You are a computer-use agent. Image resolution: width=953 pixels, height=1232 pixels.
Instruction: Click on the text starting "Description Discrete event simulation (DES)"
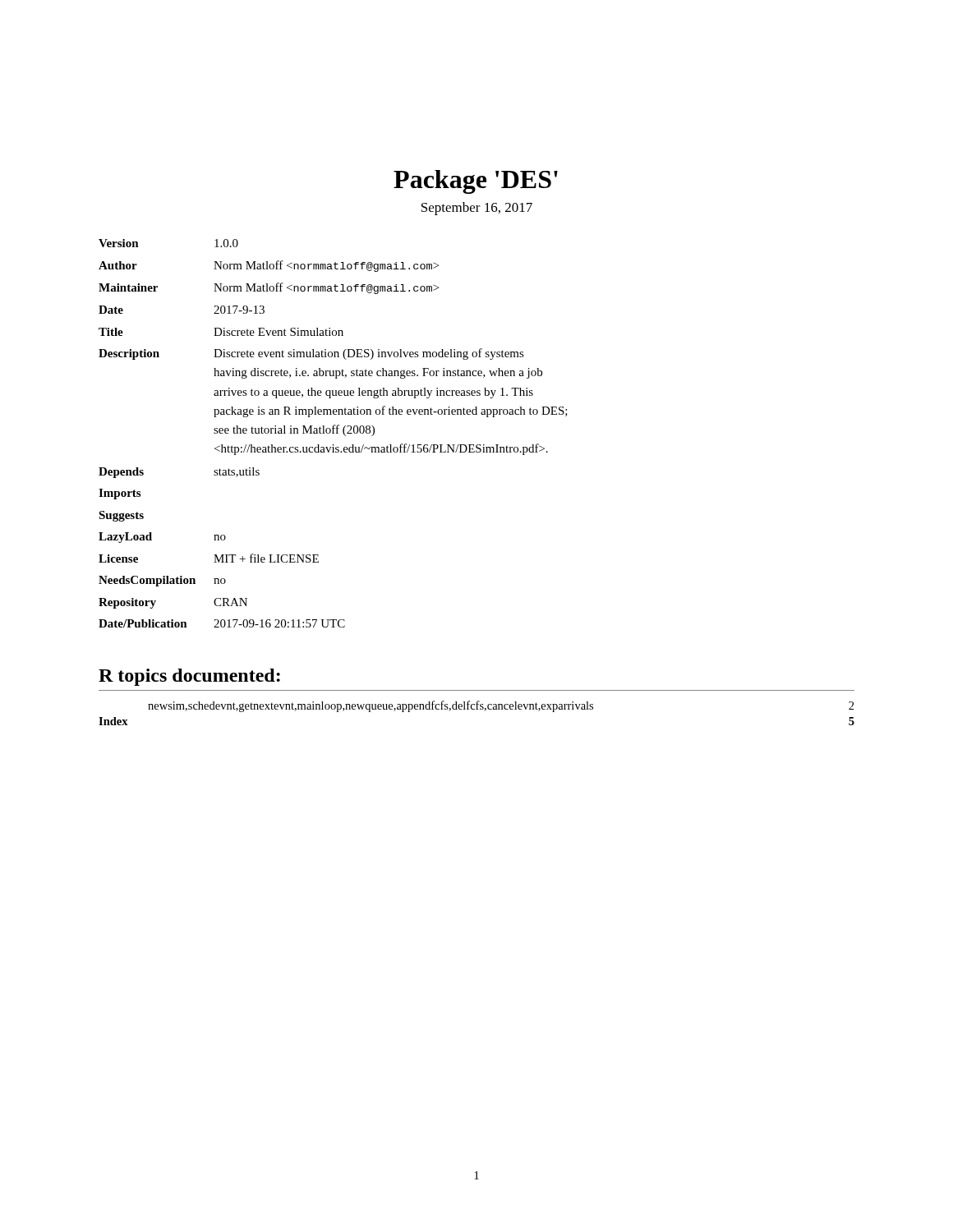pos(476,401)
